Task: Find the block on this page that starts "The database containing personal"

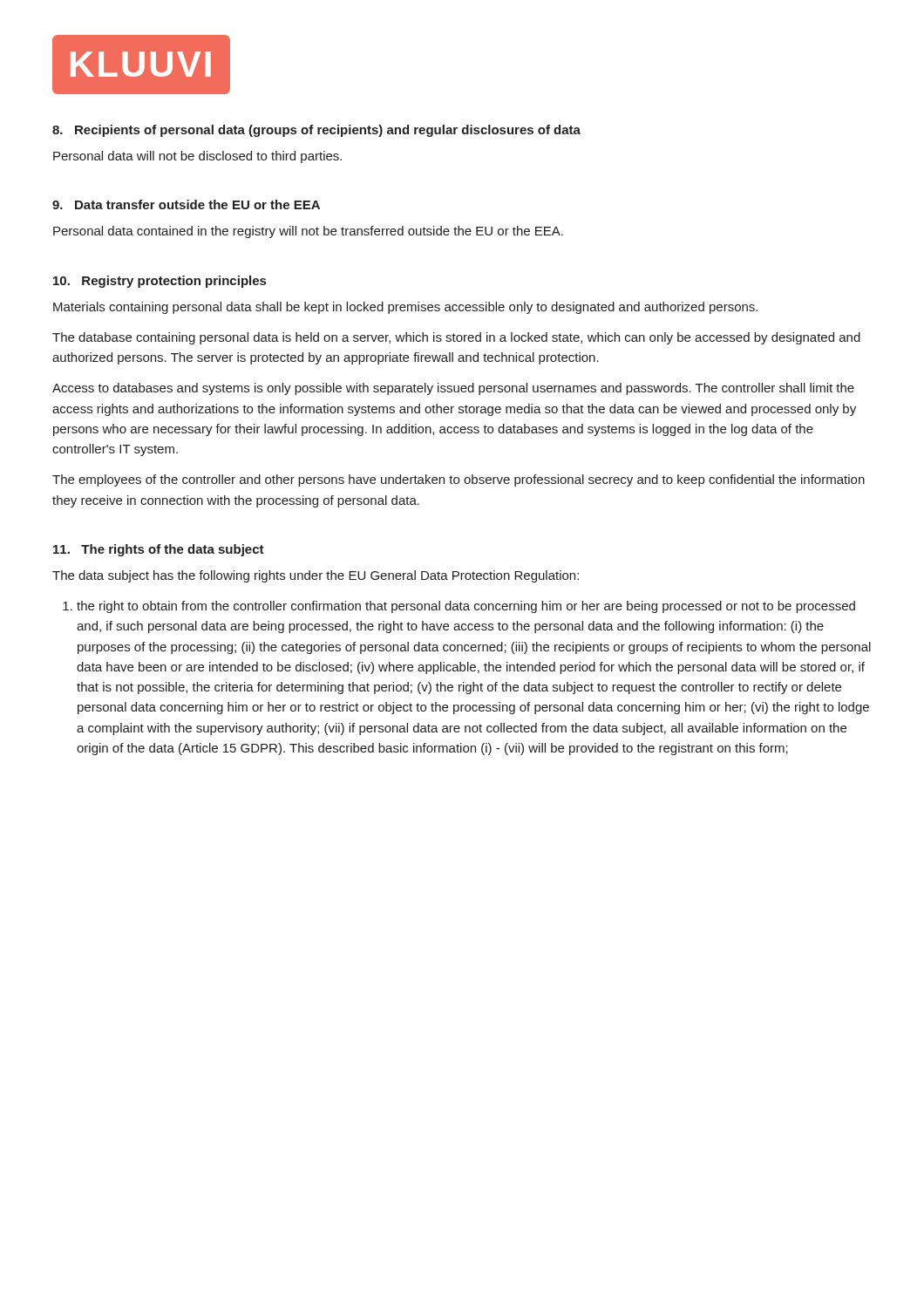Action: [x=456, y=347]
